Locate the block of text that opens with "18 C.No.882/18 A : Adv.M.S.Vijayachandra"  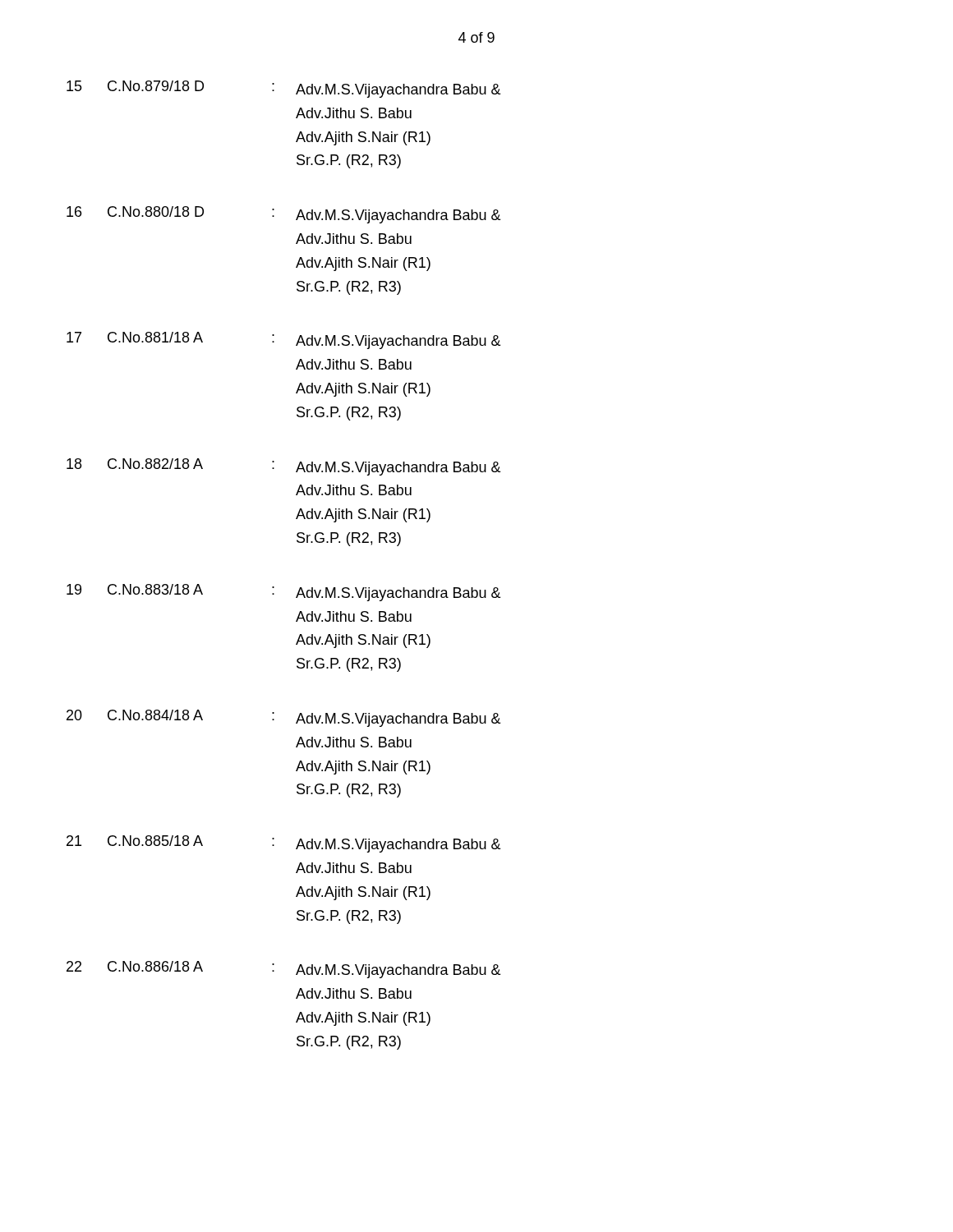157,468
